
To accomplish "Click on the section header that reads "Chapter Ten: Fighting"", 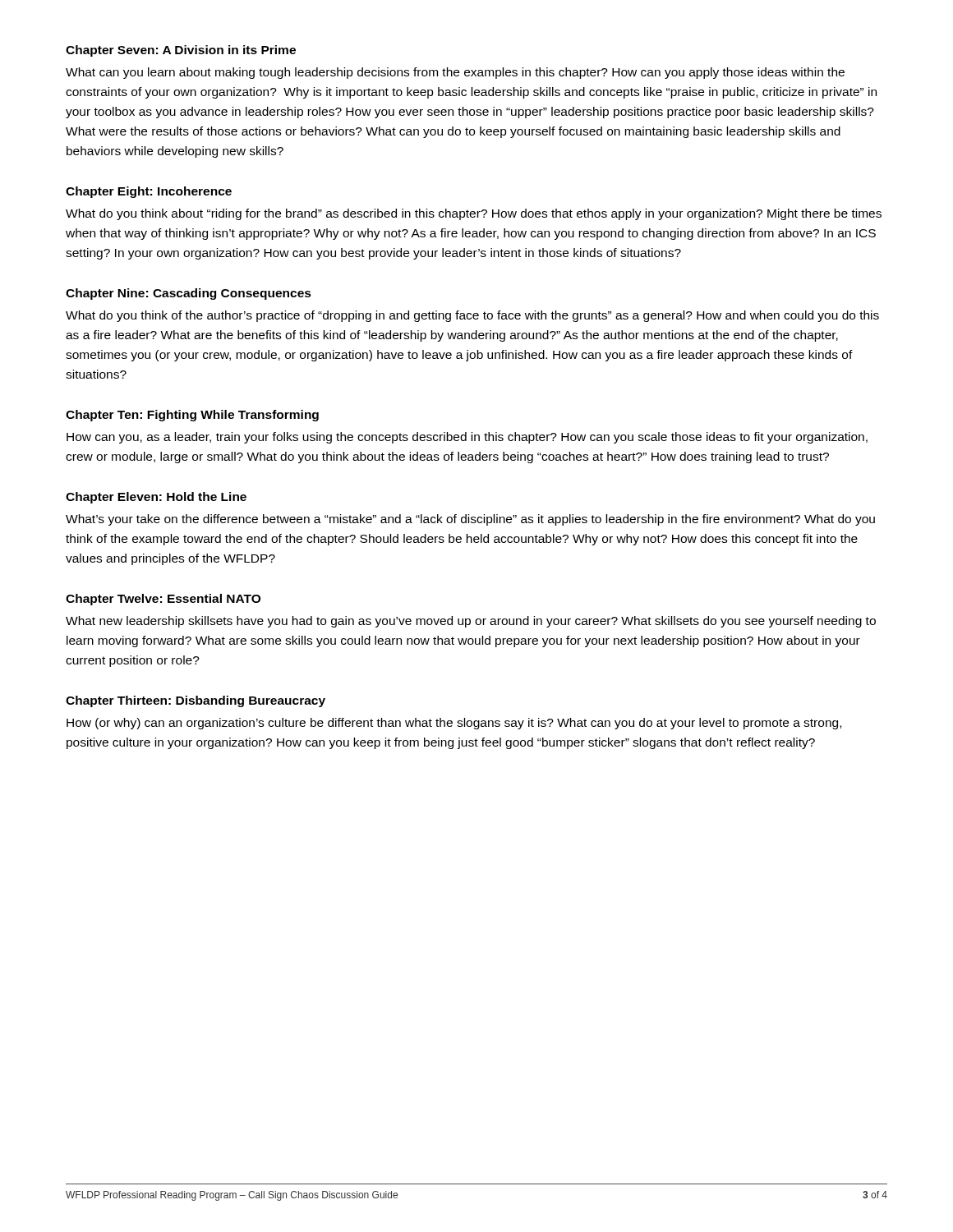I will tap(193, 415).
